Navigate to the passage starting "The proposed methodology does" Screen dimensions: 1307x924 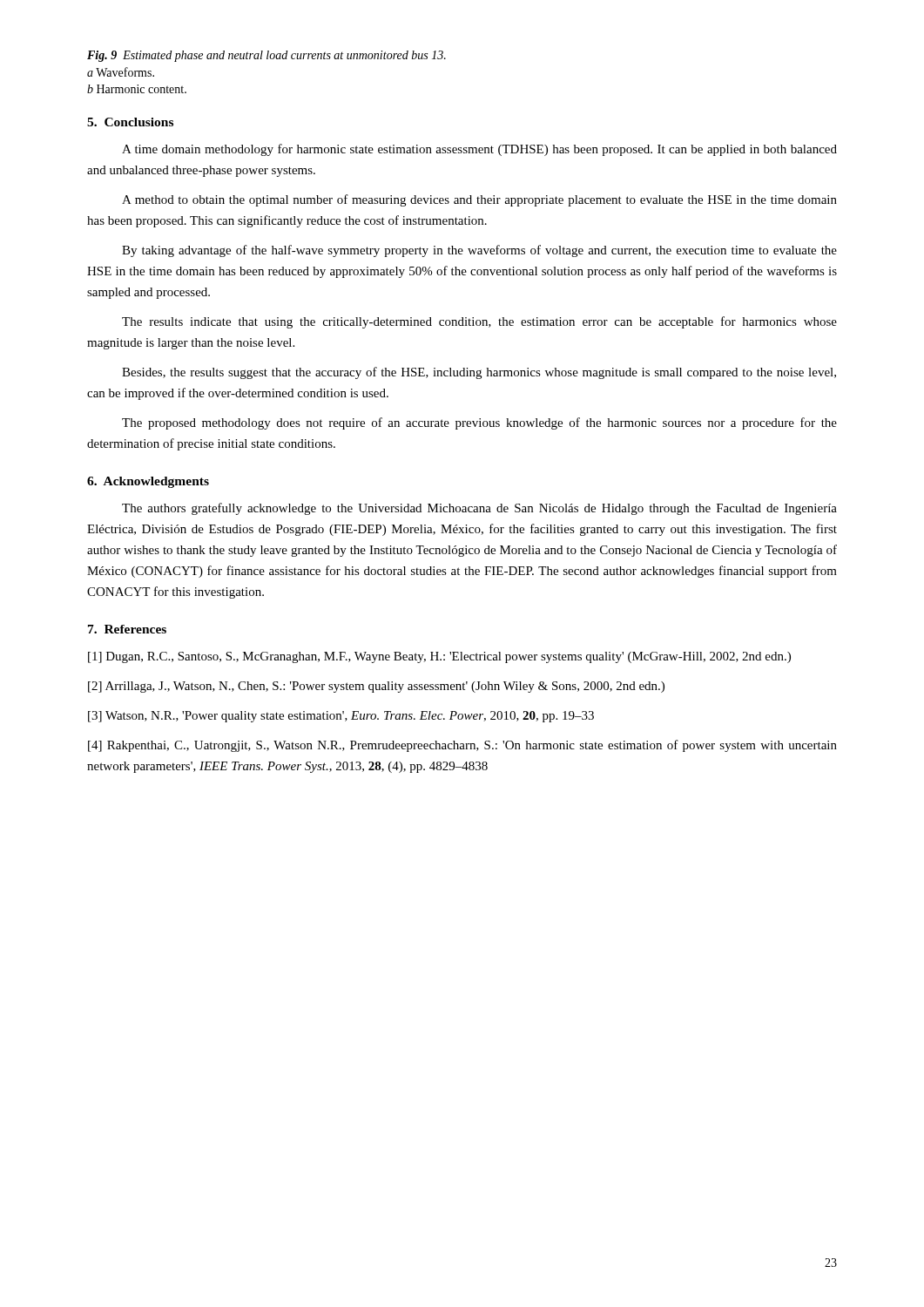[462, 433]
